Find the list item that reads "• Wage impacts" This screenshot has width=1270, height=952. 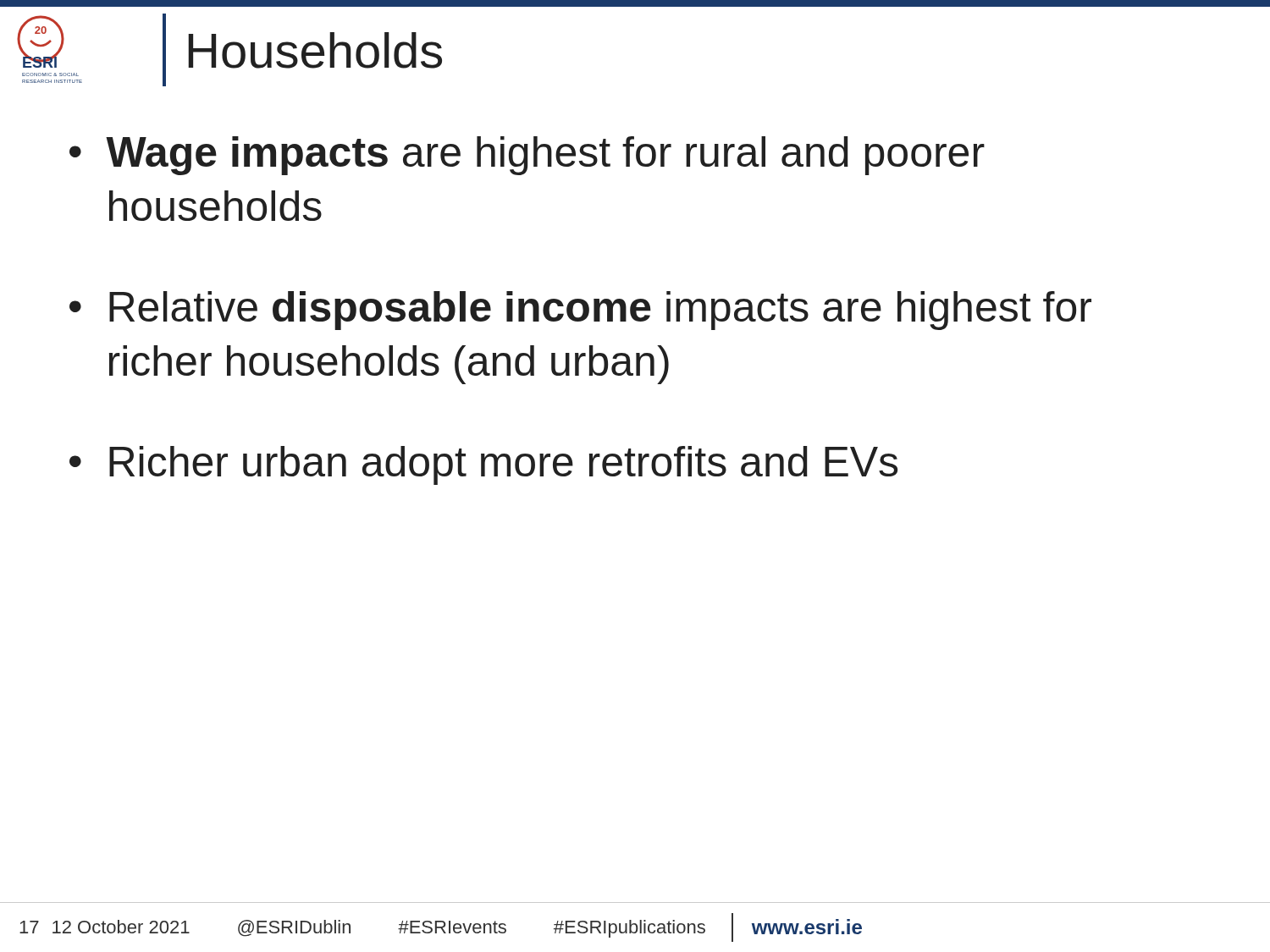[x=635, y=179]
